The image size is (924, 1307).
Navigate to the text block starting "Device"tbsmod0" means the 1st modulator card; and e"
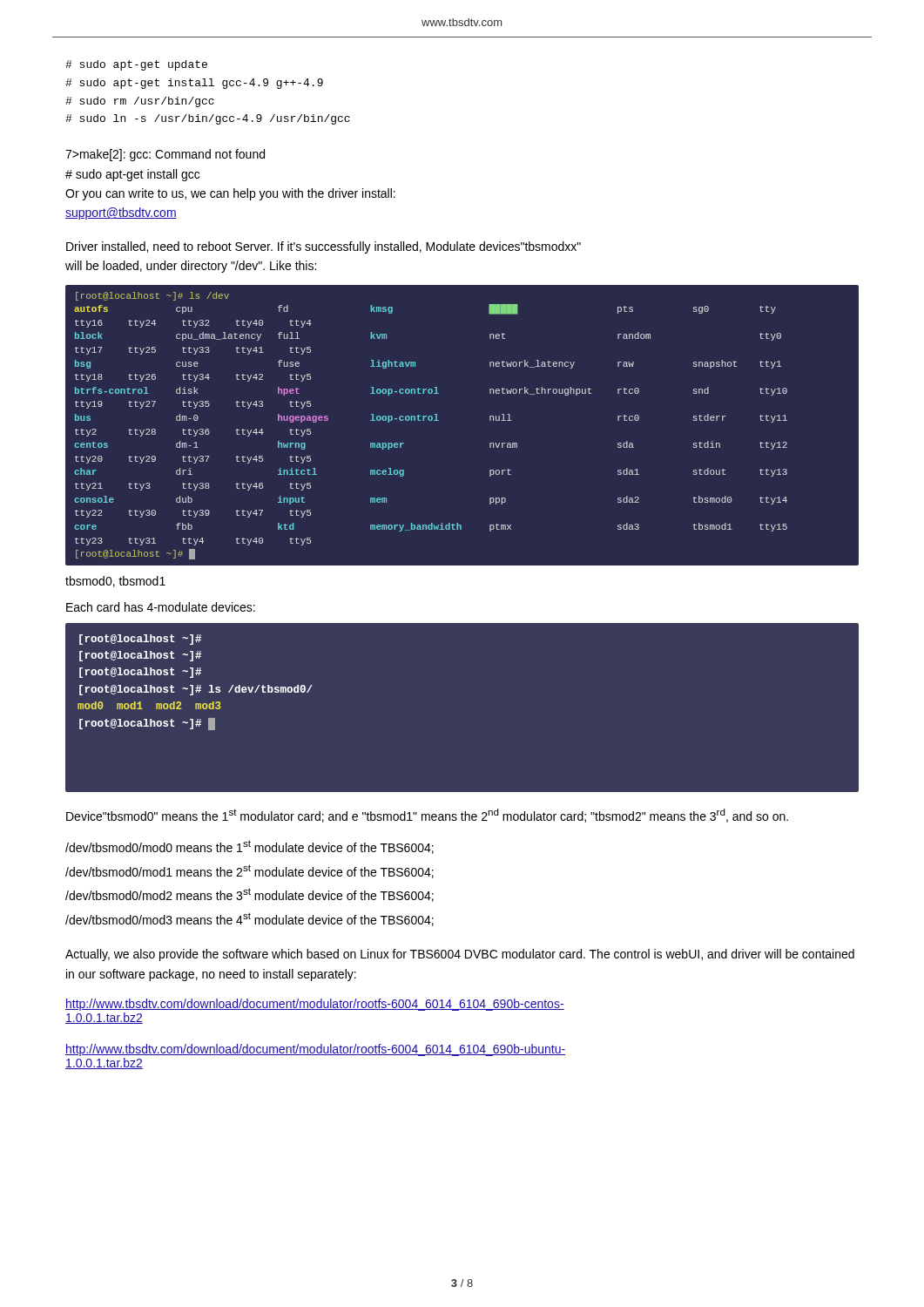point(427,815)
